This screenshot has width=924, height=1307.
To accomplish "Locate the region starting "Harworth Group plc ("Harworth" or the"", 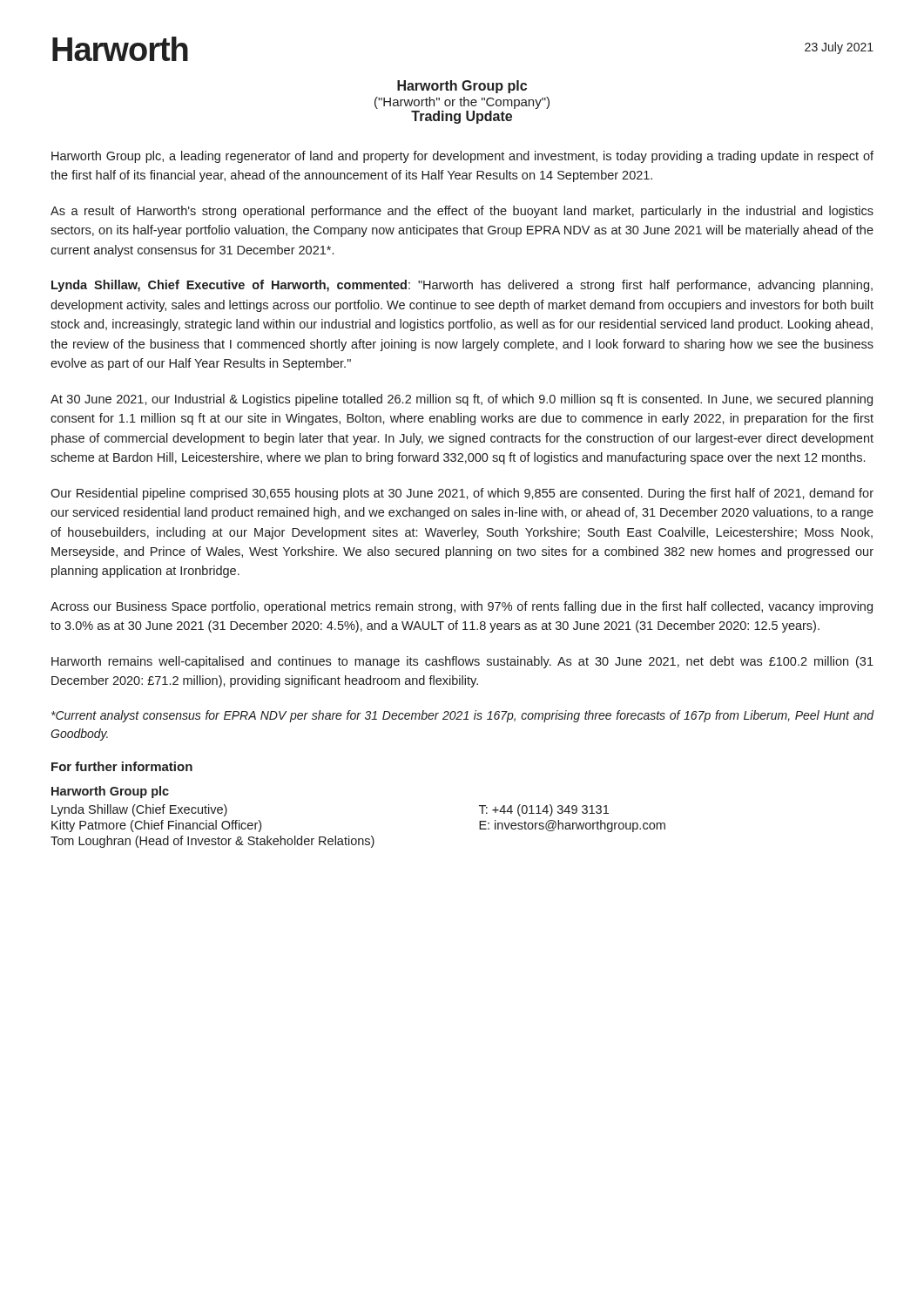I will (x=462, y=101).
